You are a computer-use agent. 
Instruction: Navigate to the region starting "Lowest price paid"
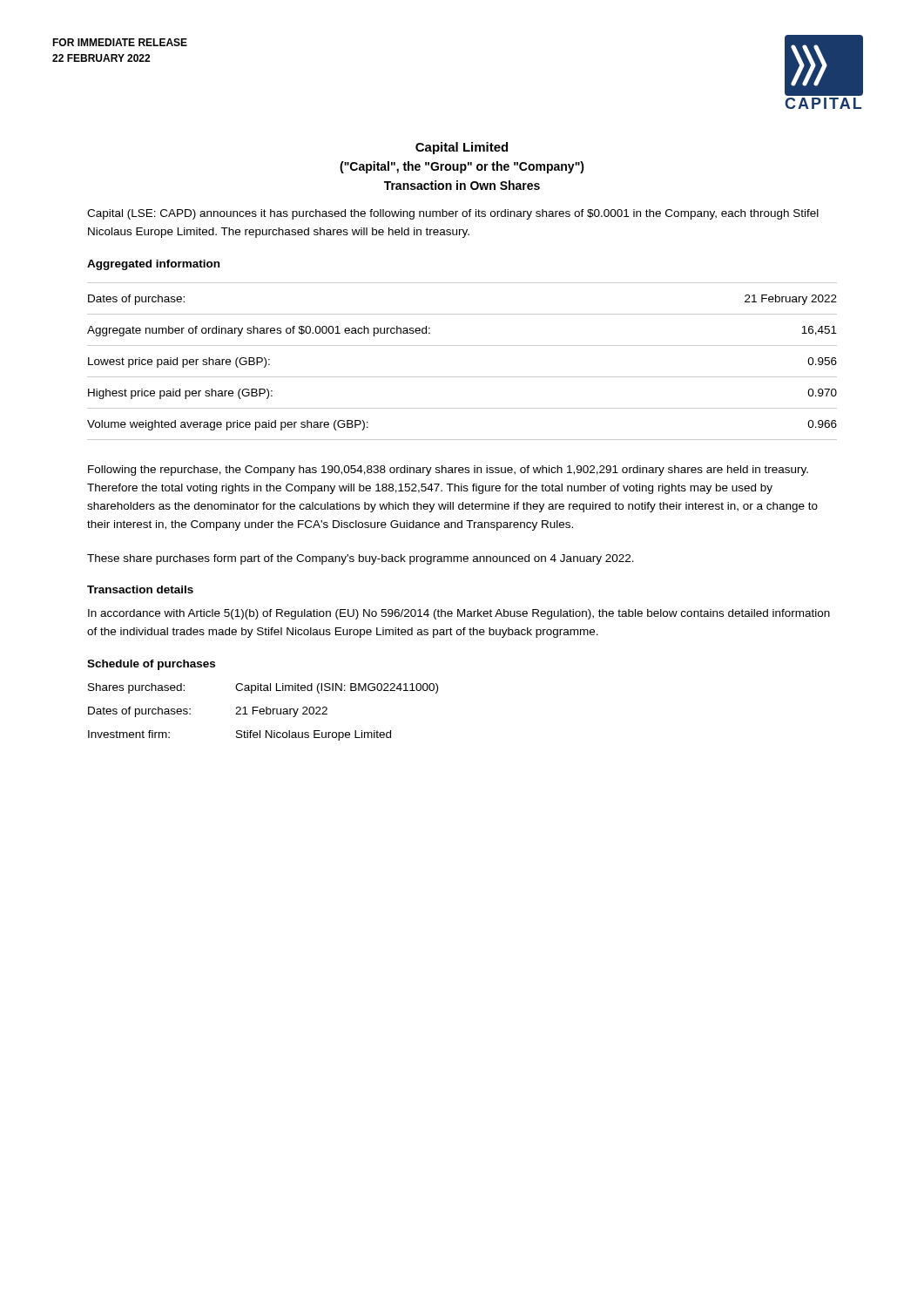[174, 362]
